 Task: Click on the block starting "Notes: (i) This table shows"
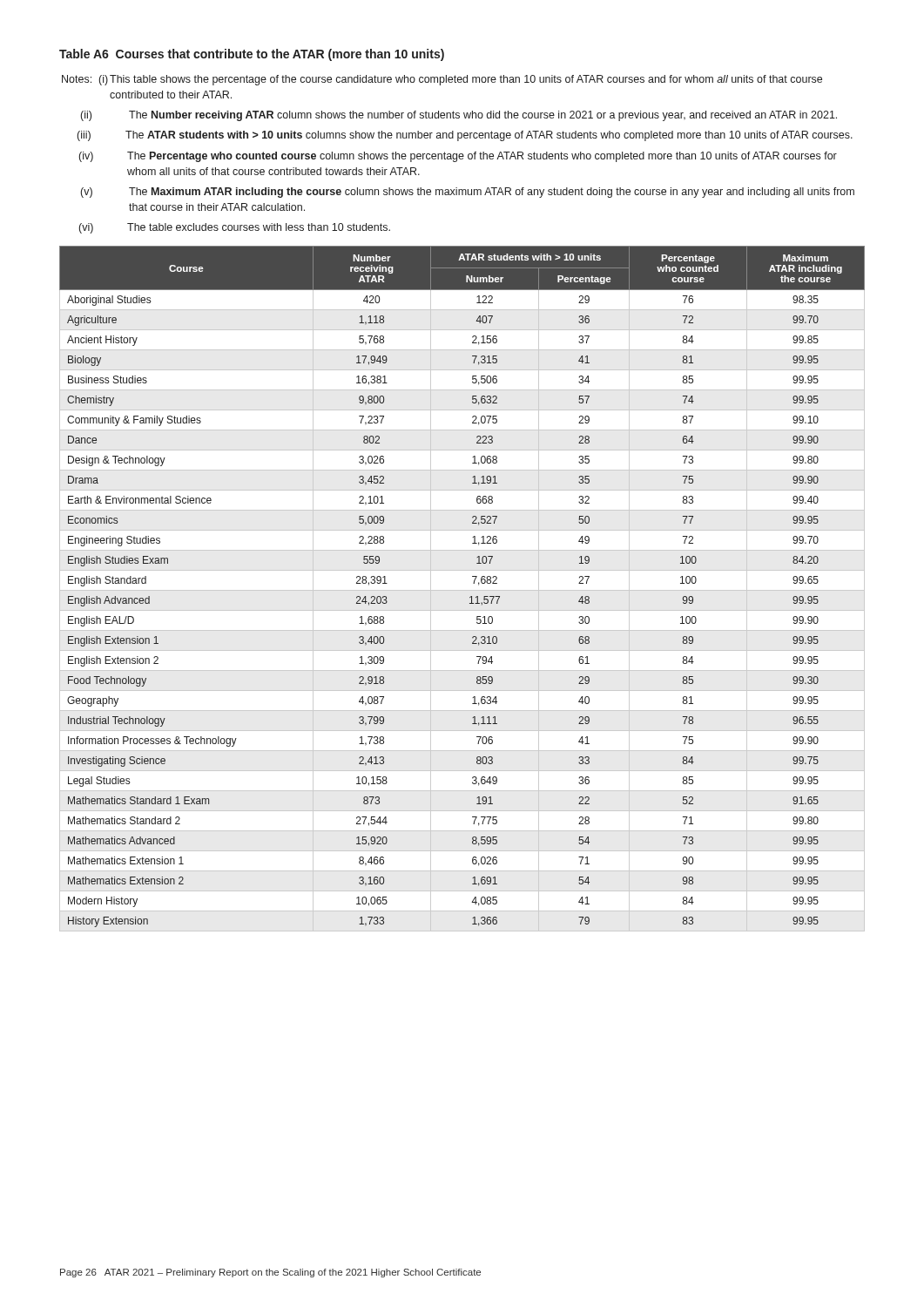(462, 87)
